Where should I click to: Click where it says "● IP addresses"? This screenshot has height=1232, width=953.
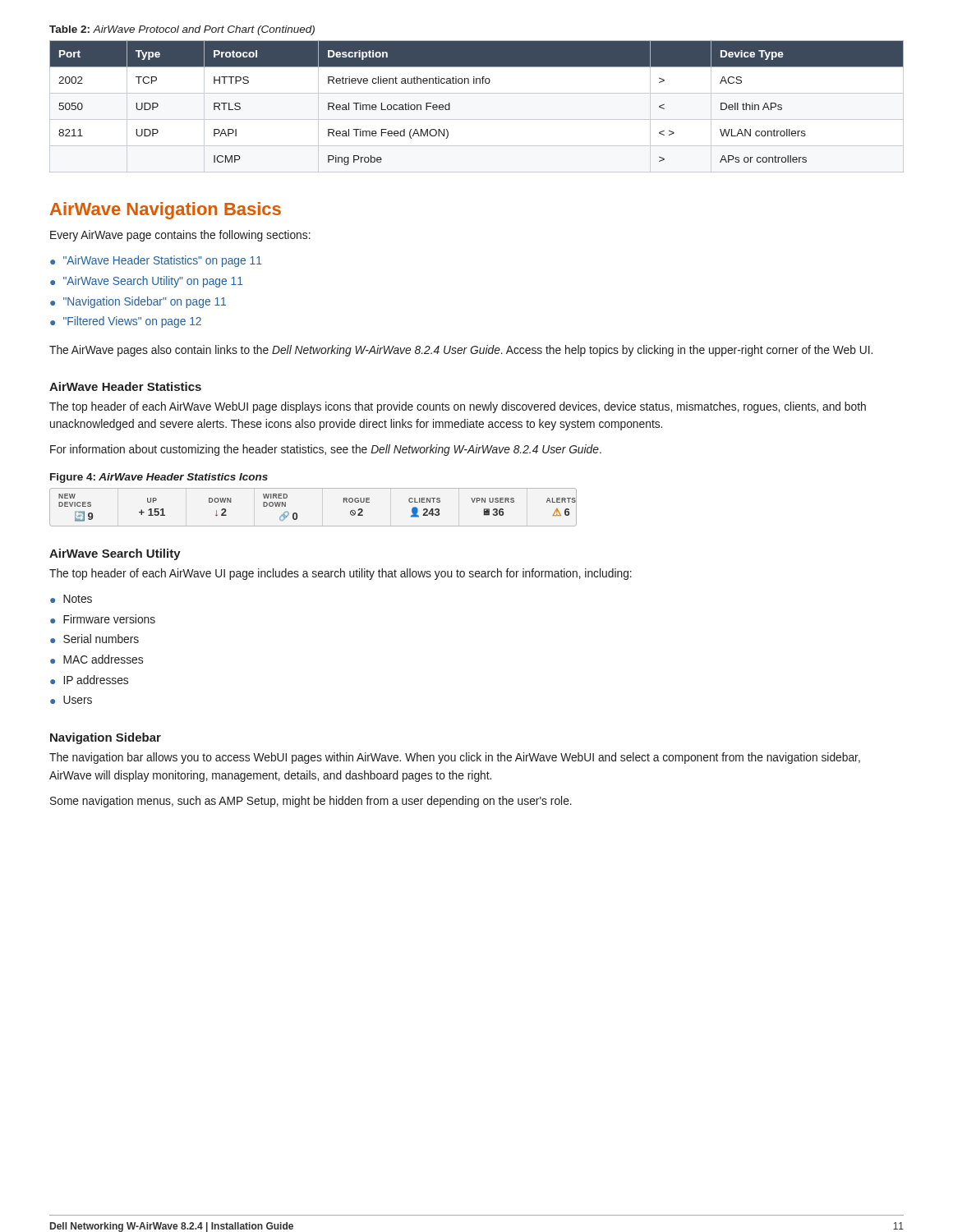89,681
